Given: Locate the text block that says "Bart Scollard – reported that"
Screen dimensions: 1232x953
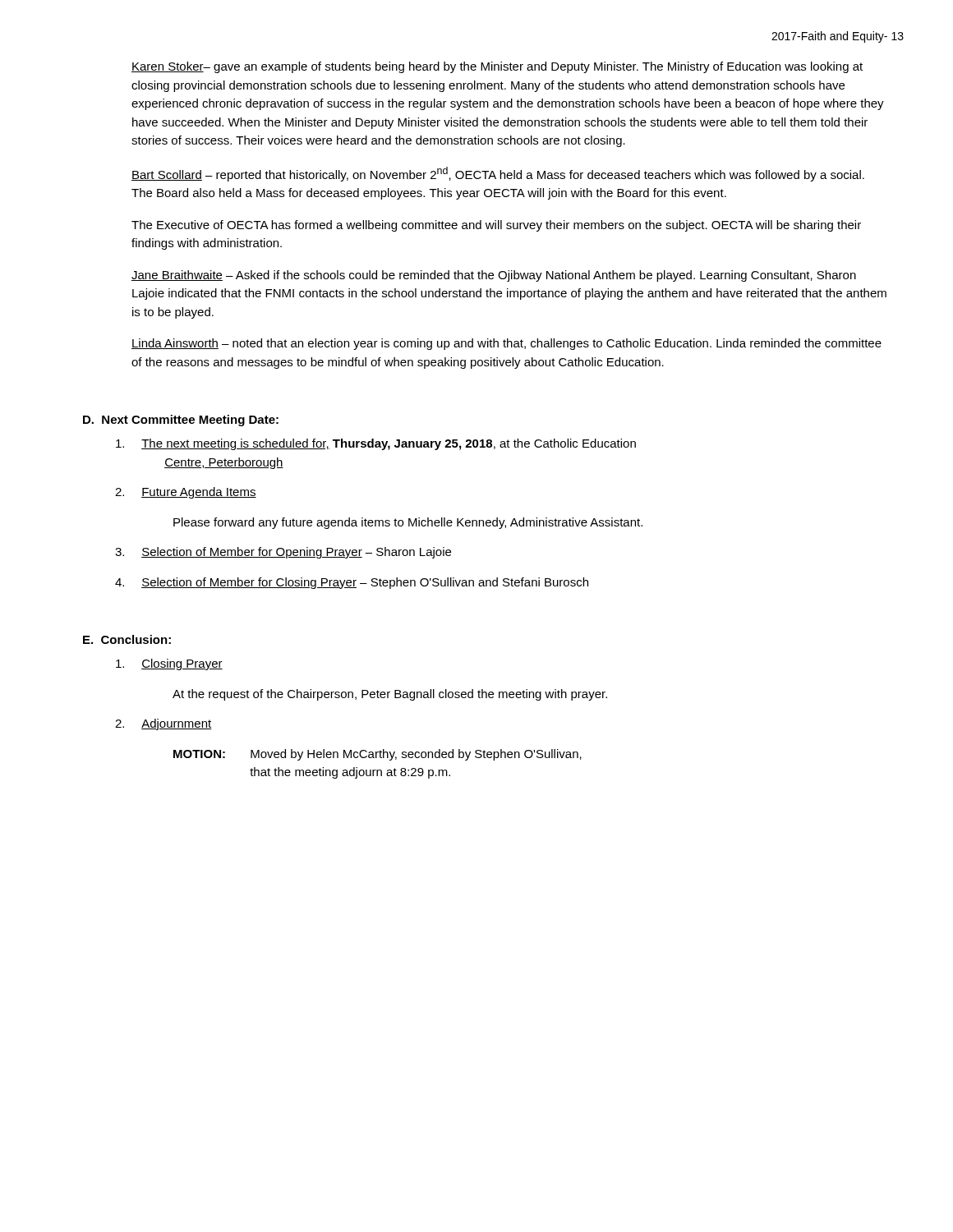Looking at the screenshot, I should coord(498,182).
